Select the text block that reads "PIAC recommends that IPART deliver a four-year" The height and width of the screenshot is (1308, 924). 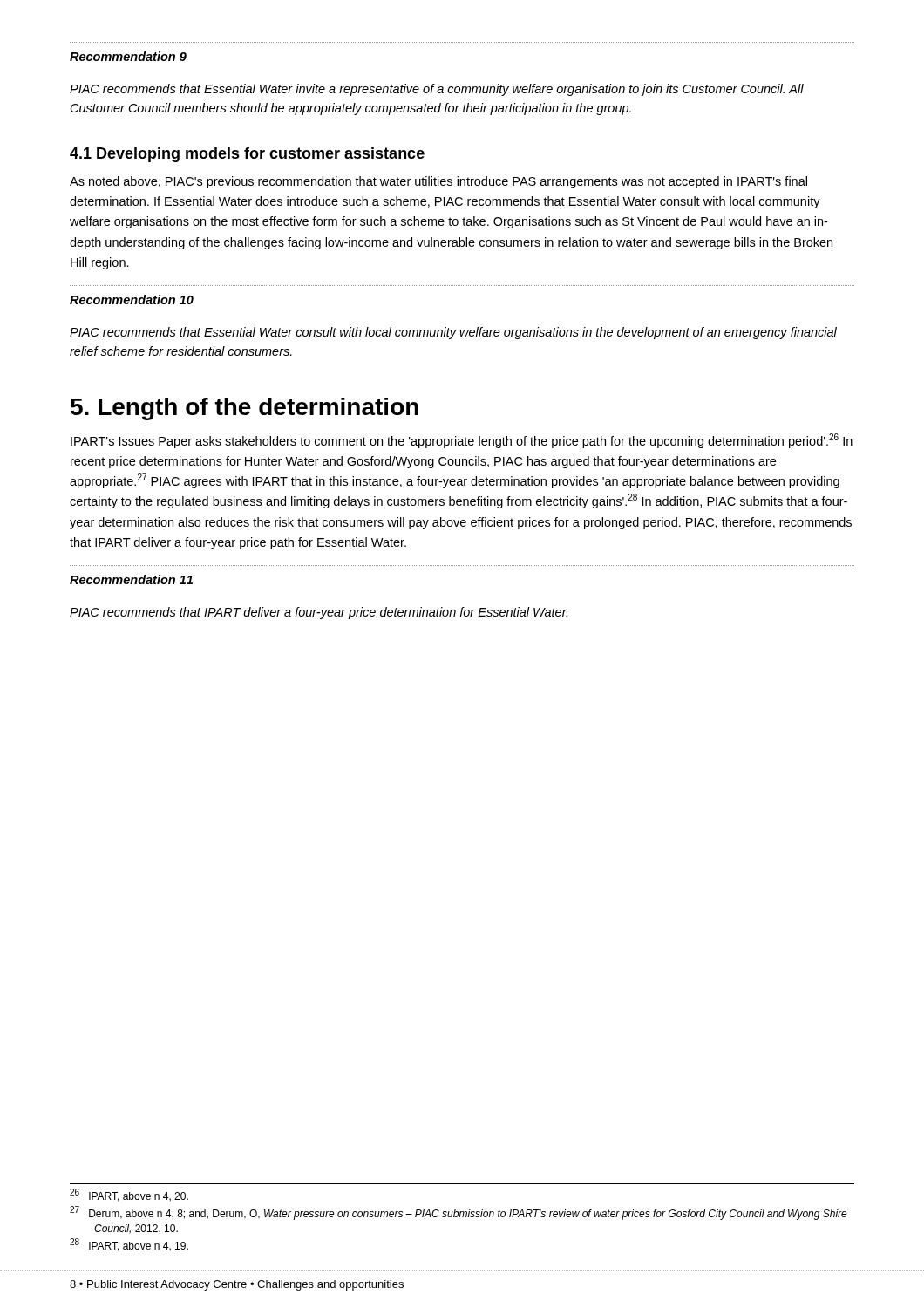pos(462,612)
